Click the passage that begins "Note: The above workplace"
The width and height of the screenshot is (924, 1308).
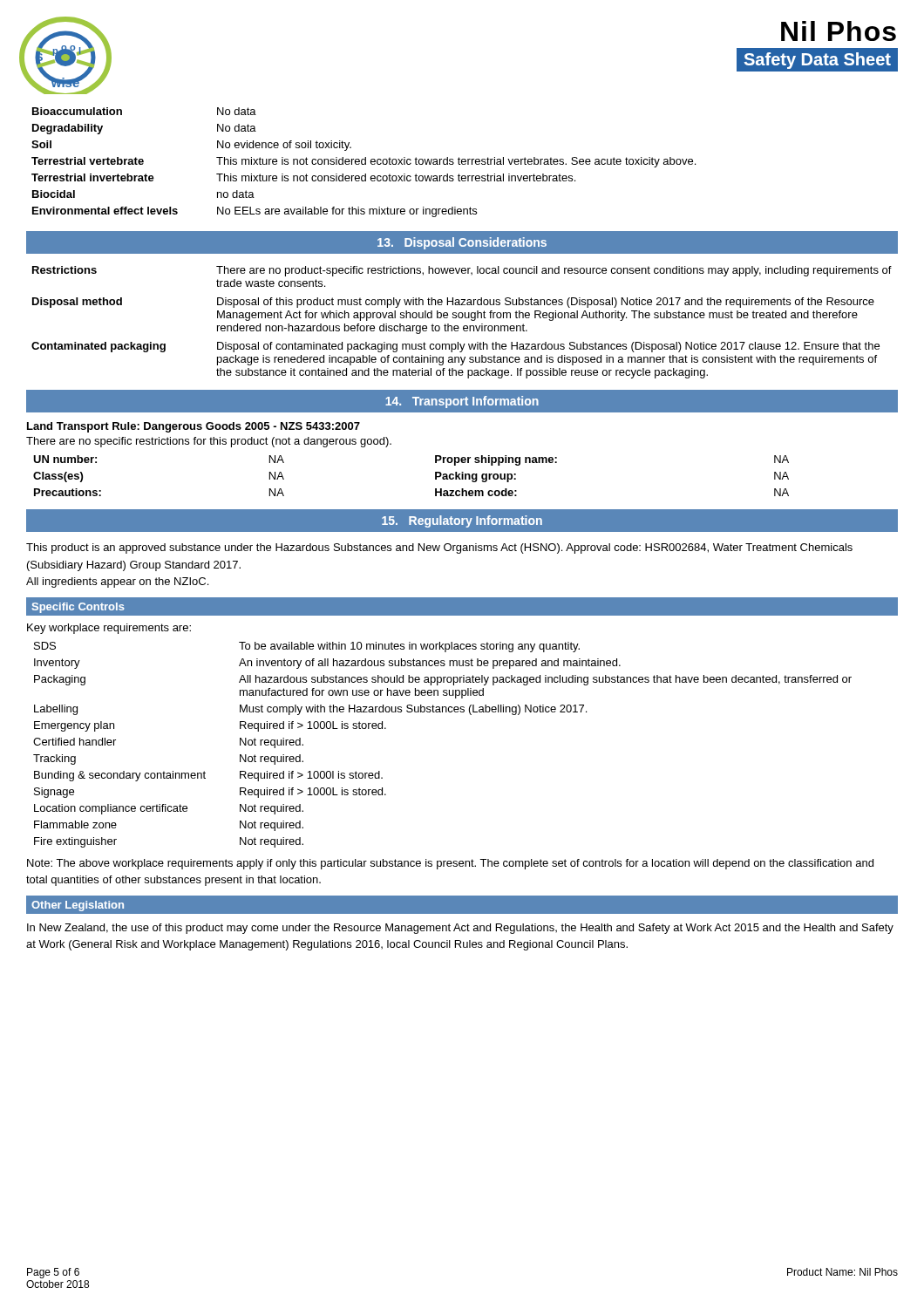point(450,871)
